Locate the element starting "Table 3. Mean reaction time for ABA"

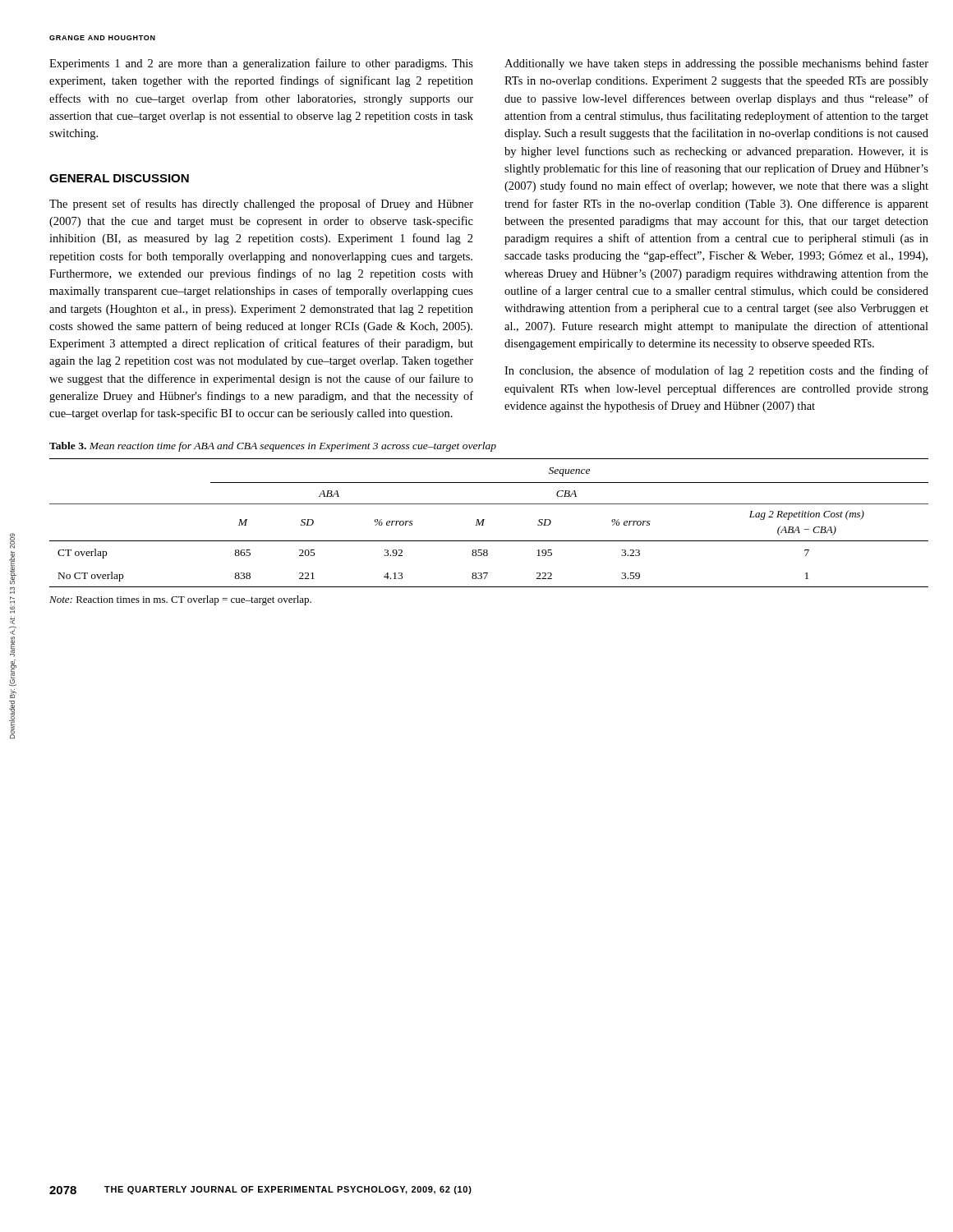point(273,445)
